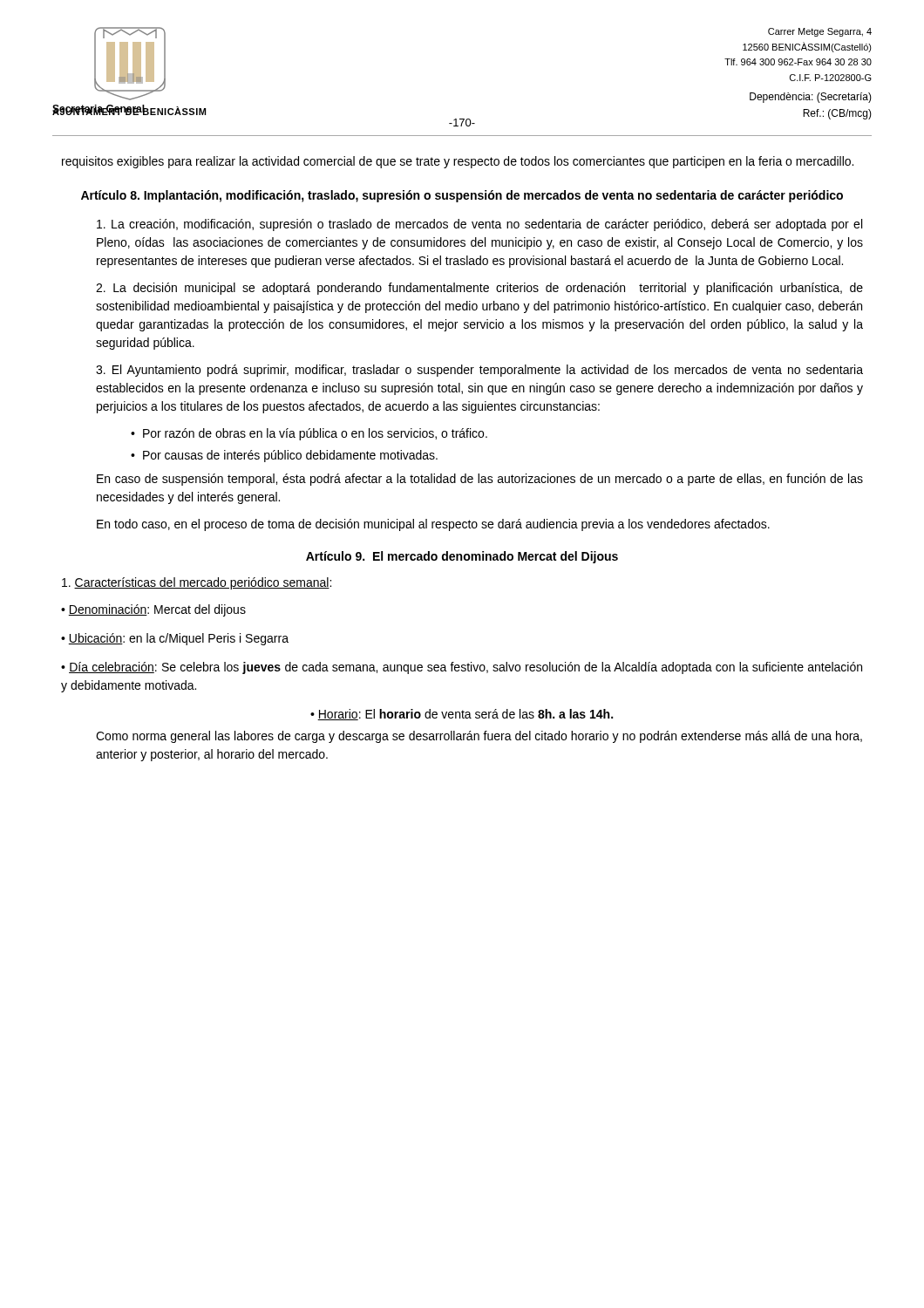Locate the block of text that opens with "• Día celebración: Se celebra"
This screenshot has height=1308, width=924.
point(462,676)
